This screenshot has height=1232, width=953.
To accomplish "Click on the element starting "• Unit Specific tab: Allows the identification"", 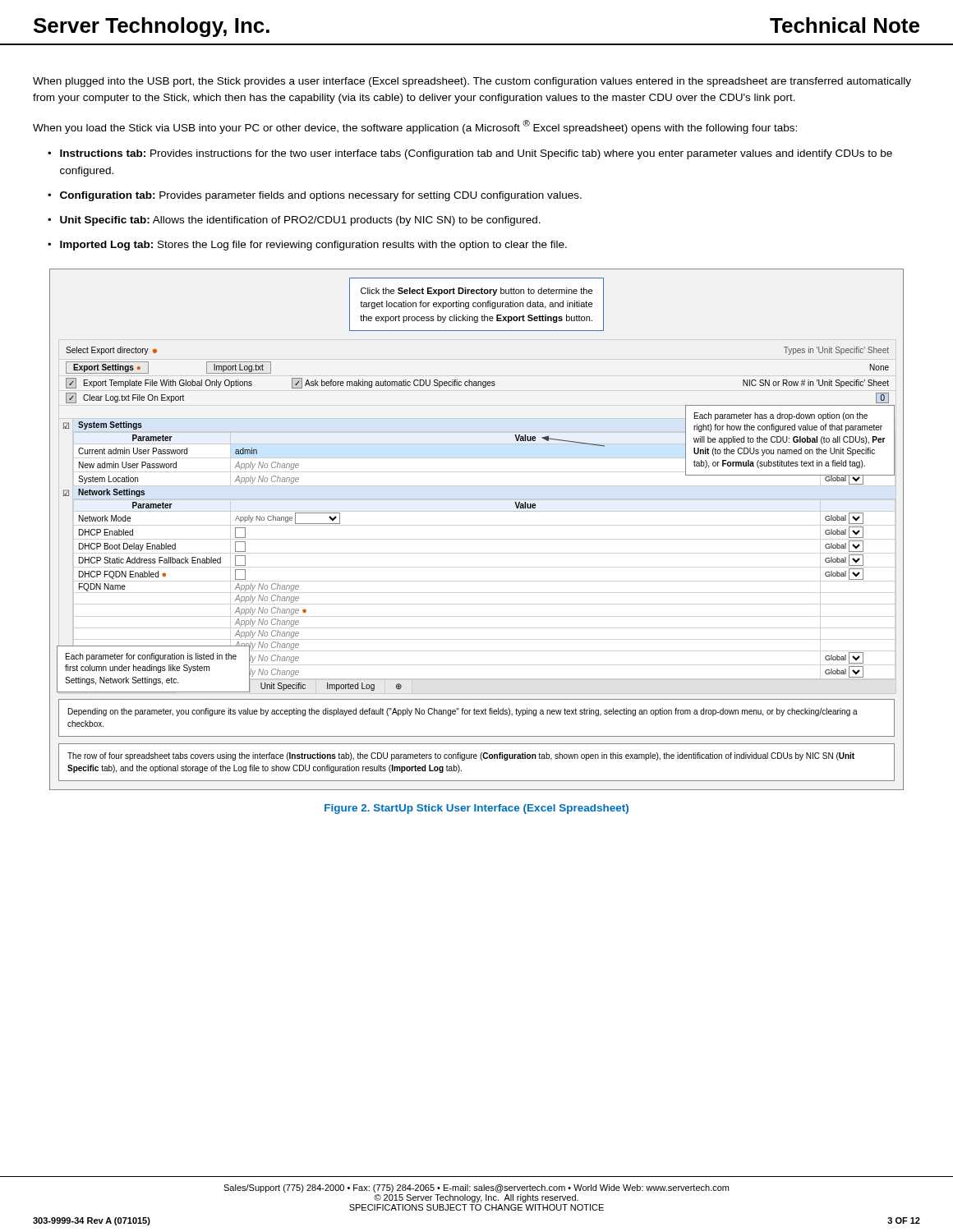I will click(x=294, y=220).
